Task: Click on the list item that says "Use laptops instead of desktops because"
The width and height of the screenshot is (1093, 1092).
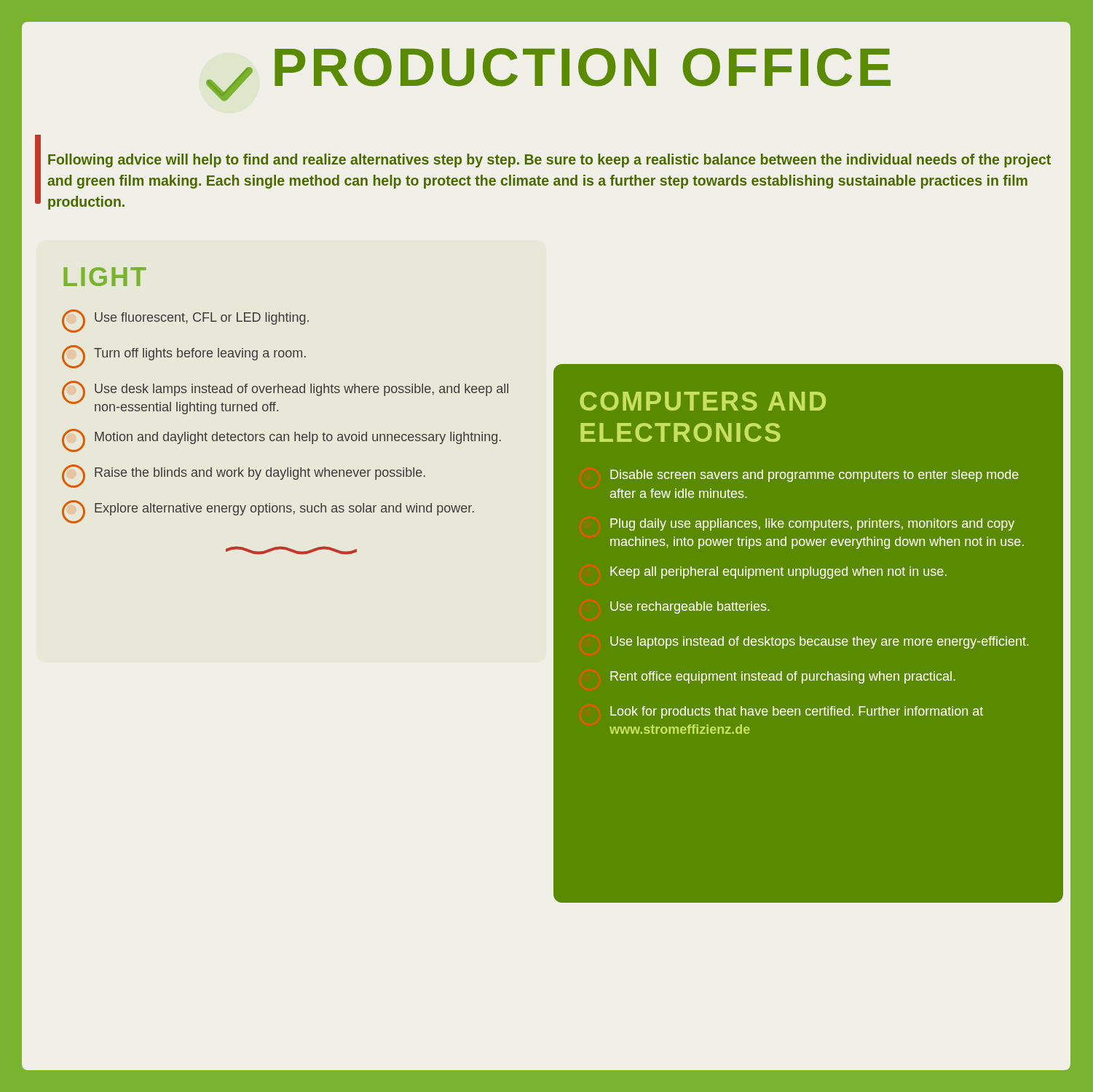Action: click(804, 644)
